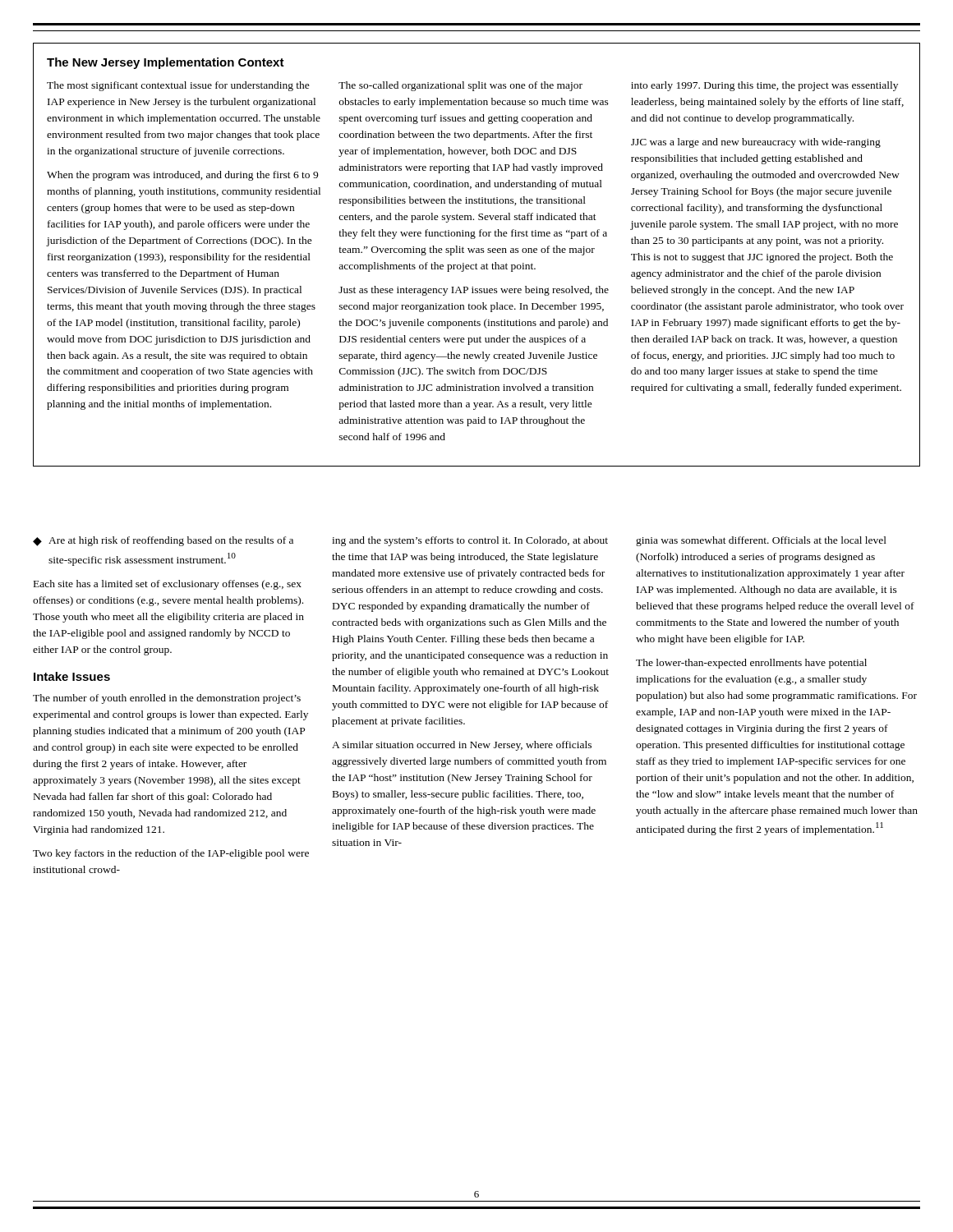This screenshot has width=953, height=1232.
Task: Where is the passage that starts "ginia was somewhat different. Officials at"?
Action: tap(778, 685)
